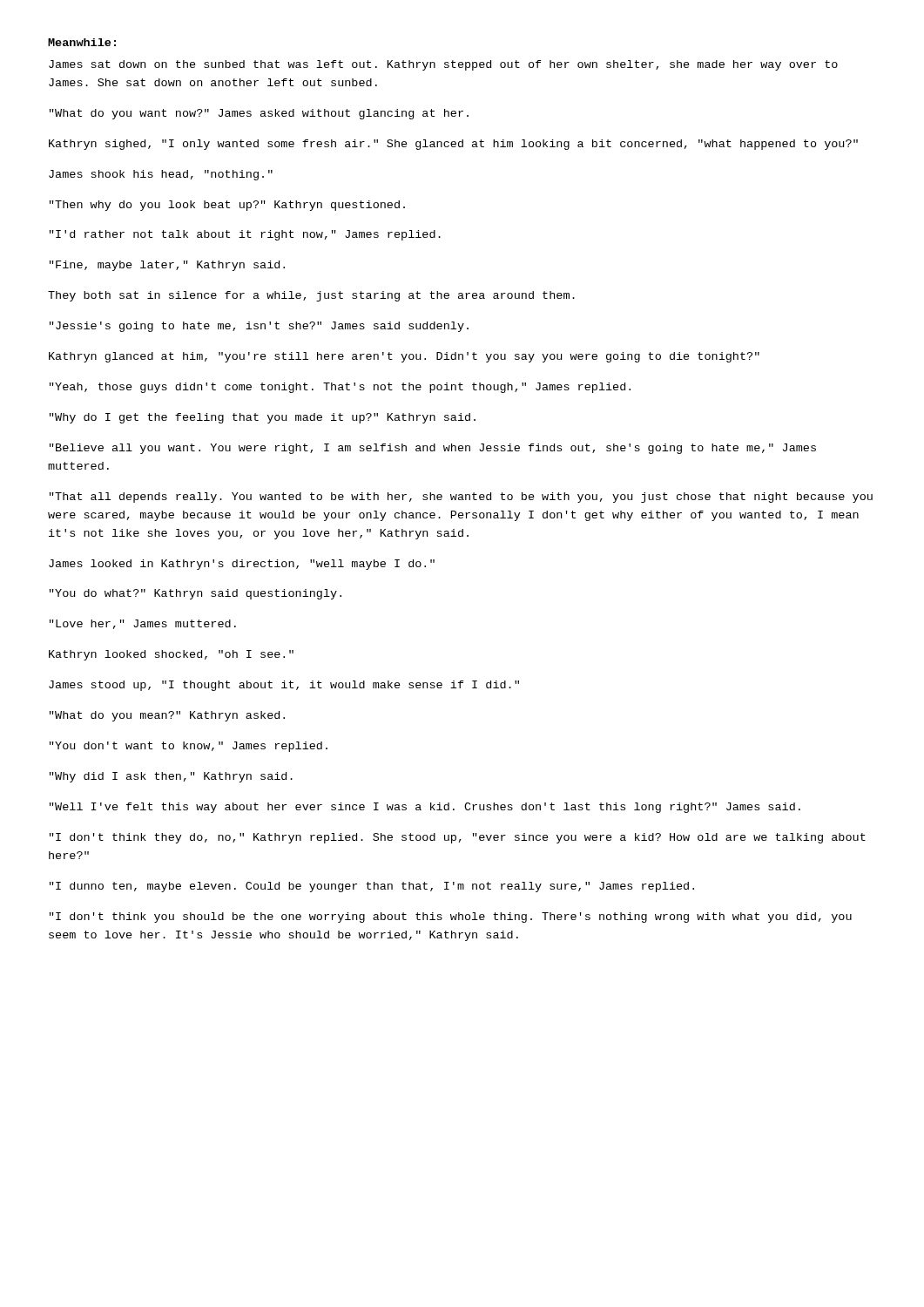Locate the text block starting ""That all depends"
924x1307 pixels.
click(461, 515)
